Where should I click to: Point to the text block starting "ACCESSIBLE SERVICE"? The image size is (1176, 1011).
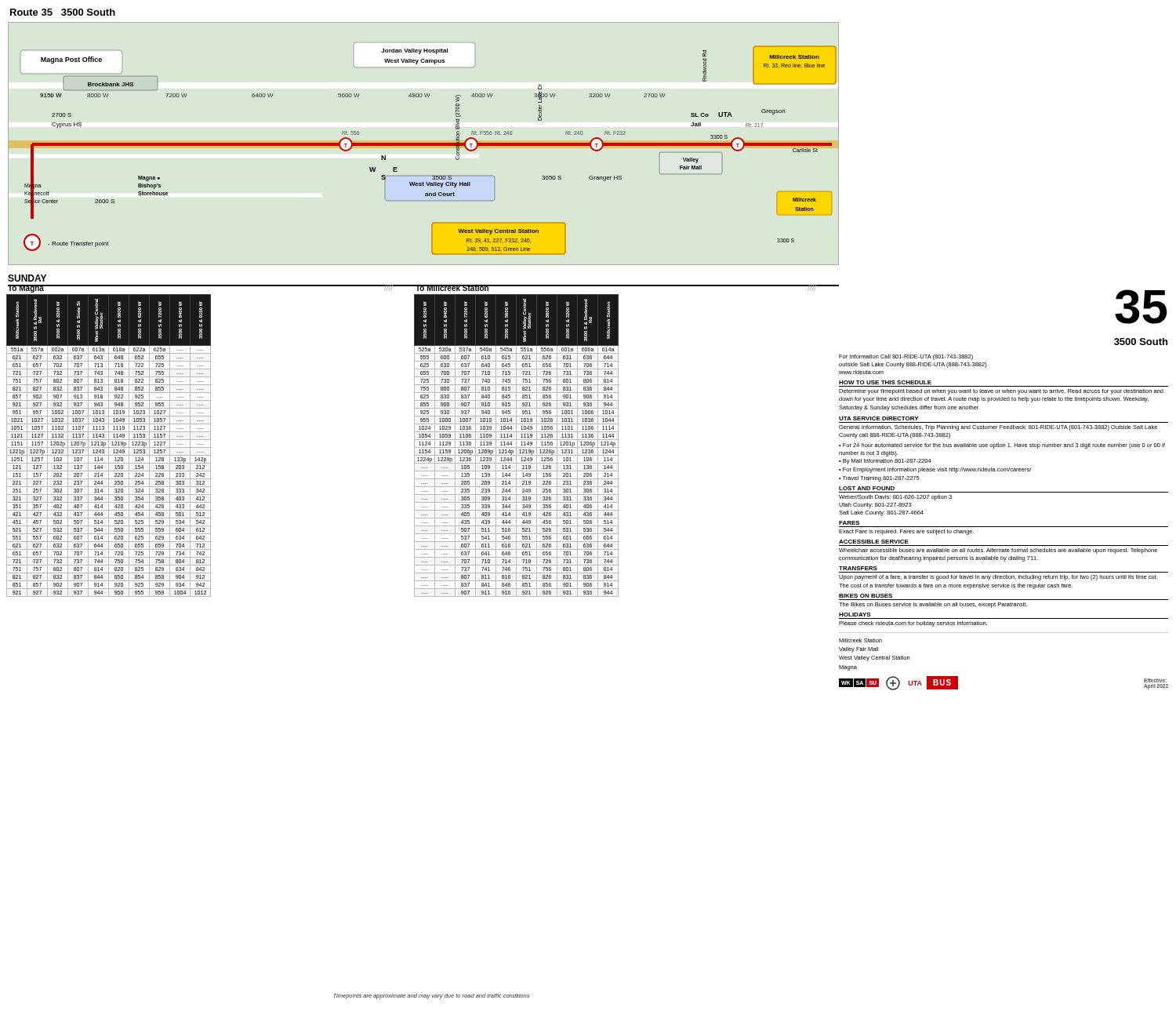(874, 542)
